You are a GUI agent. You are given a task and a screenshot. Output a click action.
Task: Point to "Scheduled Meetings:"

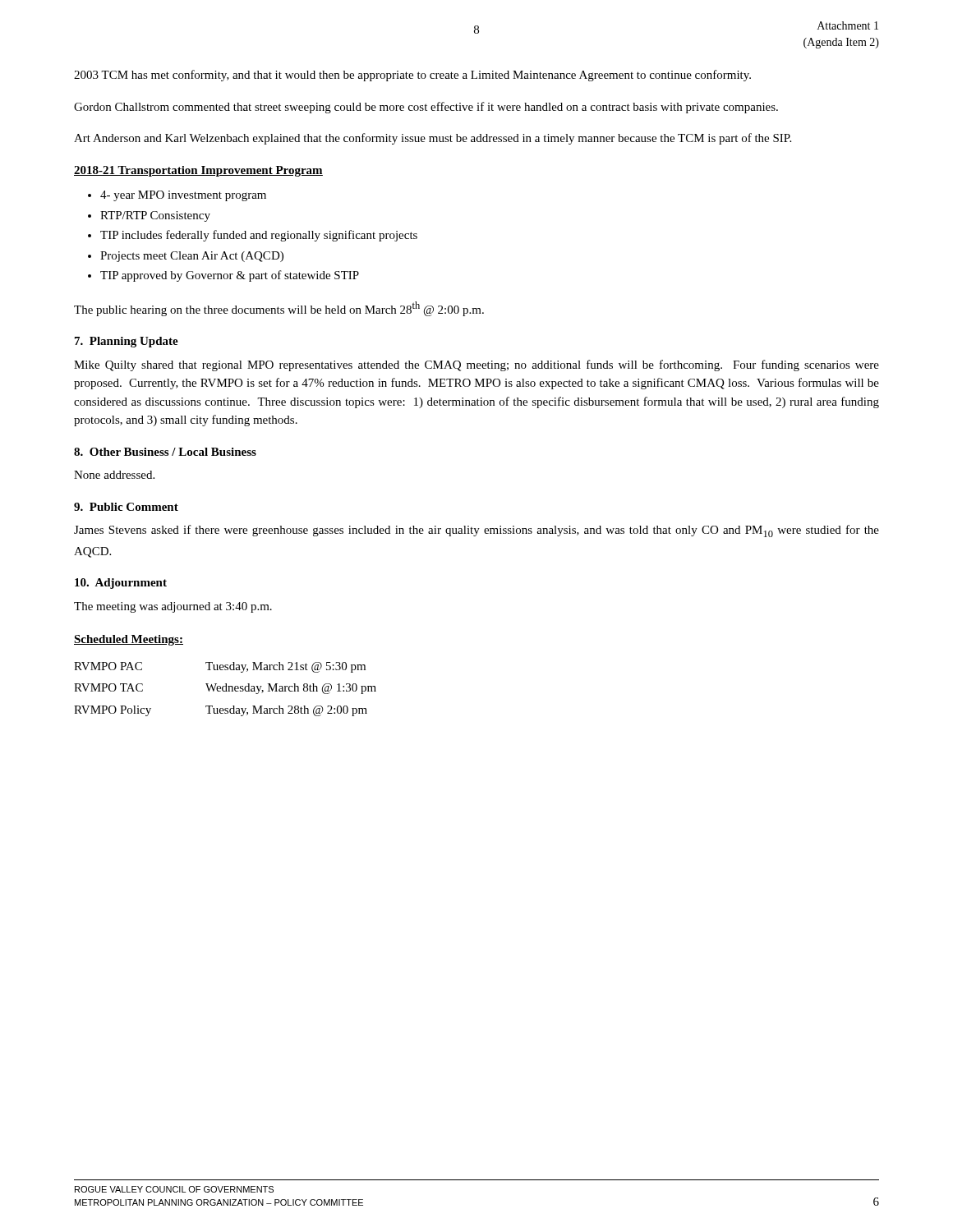click(129, 639)
